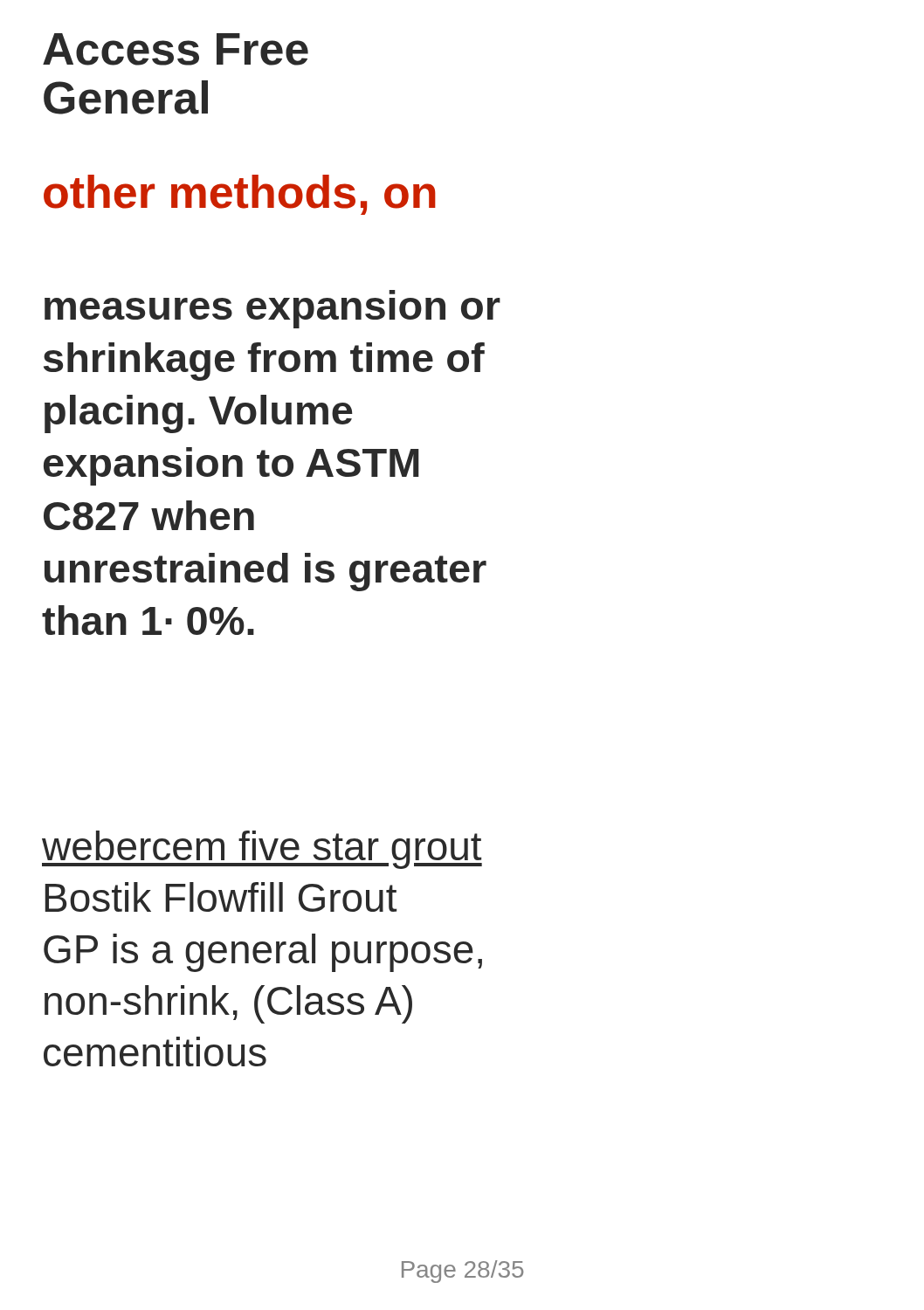Navigate to the region starting "webercem five star grout Bostik Flowfill Grout"
Screen dimensions: 1310x924
coord(264,949)
